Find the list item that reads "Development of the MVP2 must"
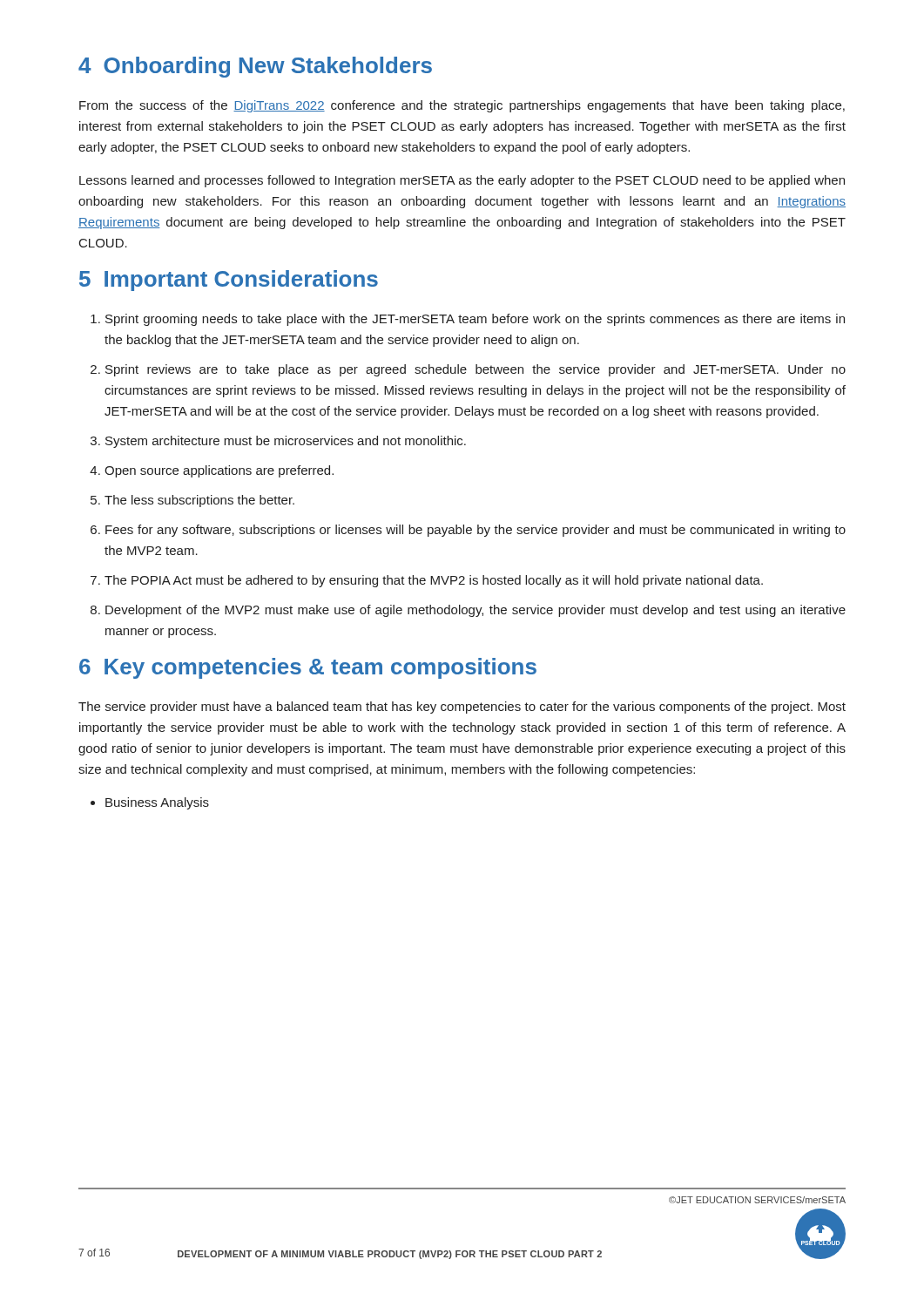The image size is (924, 1307). coord(475,620)
